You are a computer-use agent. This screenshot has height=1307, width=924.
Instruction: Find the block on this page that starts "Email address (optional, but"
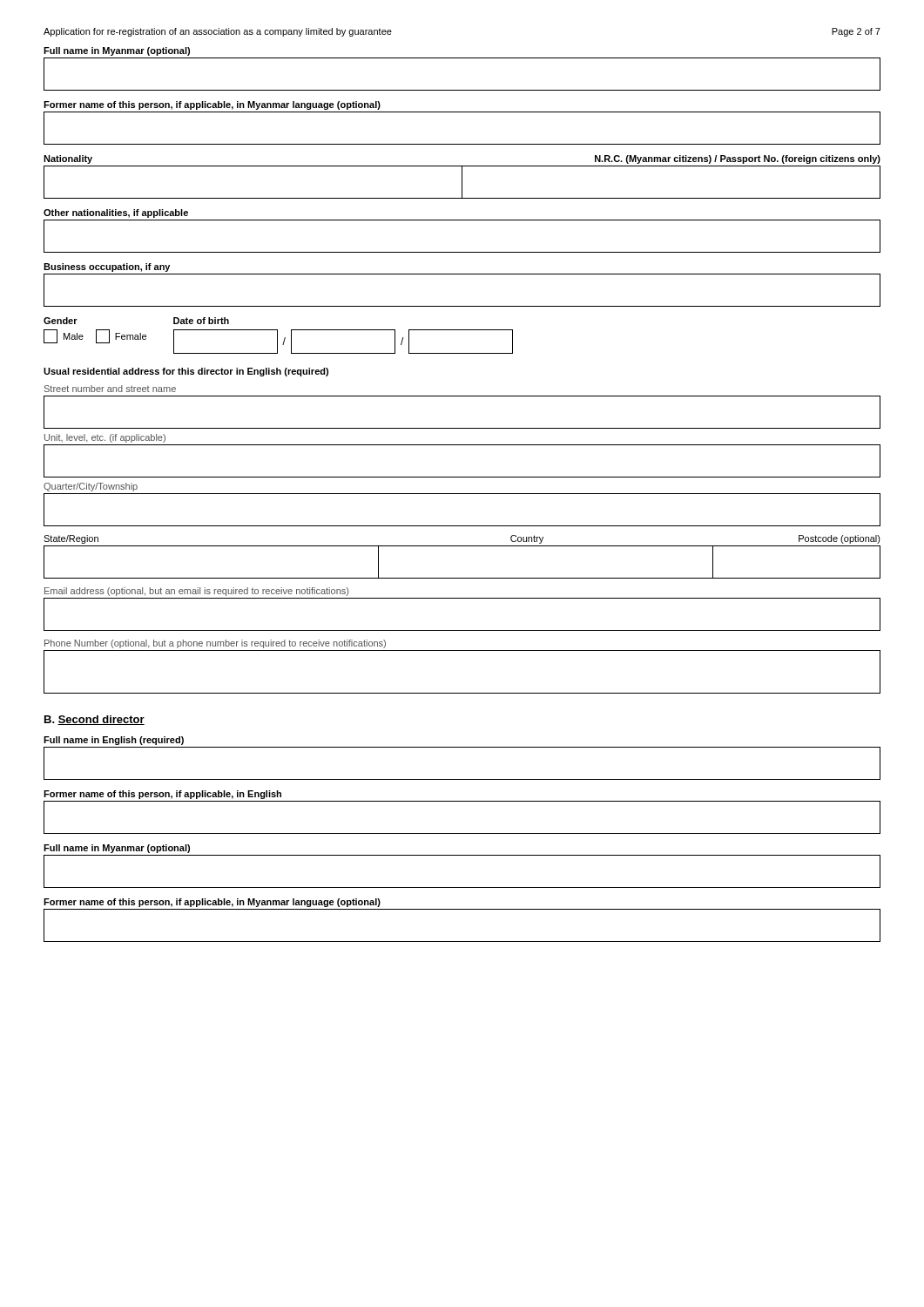click(196, 591)
